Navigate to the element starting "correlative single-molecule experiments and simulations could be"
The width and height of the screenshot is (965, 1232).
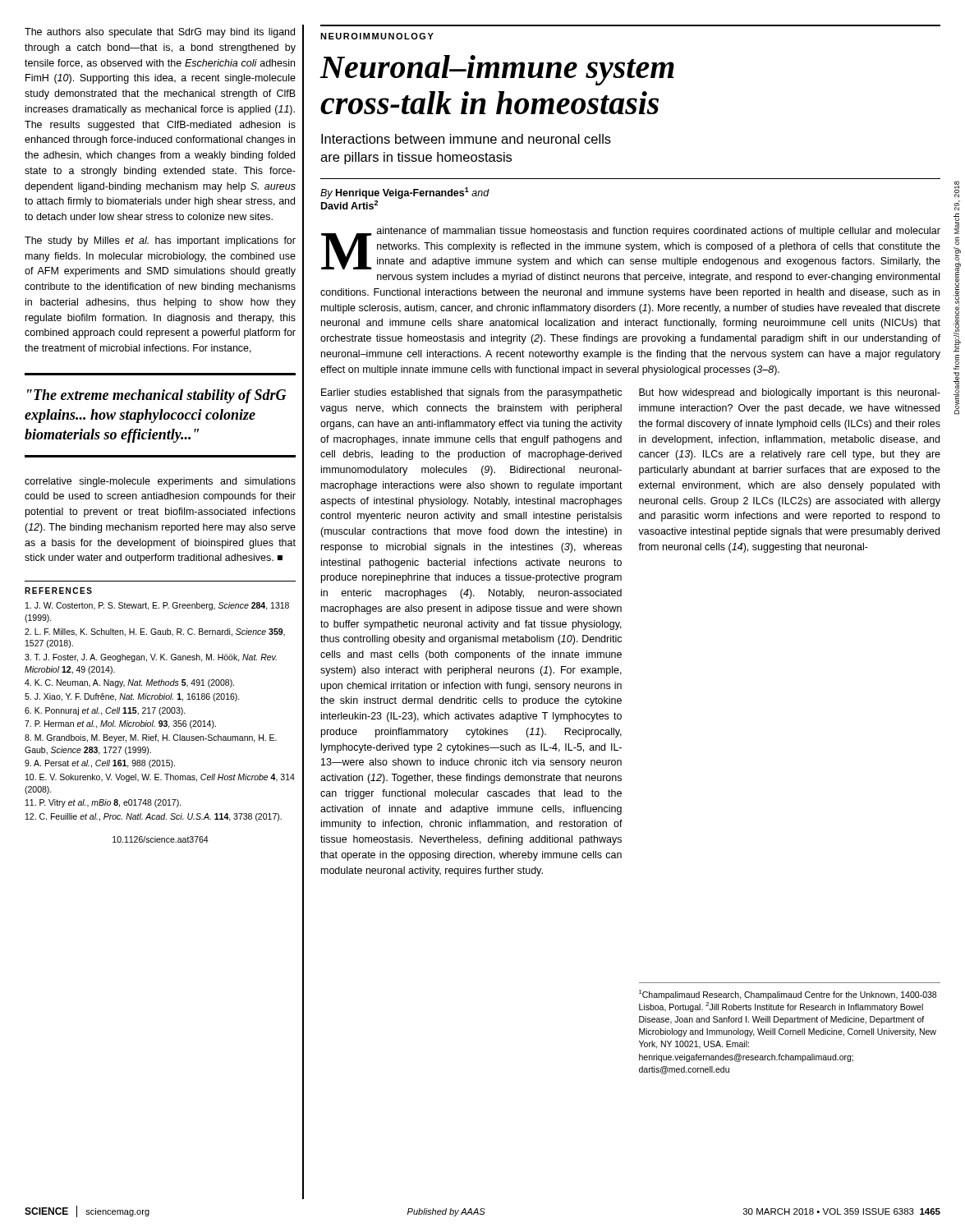click(160, 520)
